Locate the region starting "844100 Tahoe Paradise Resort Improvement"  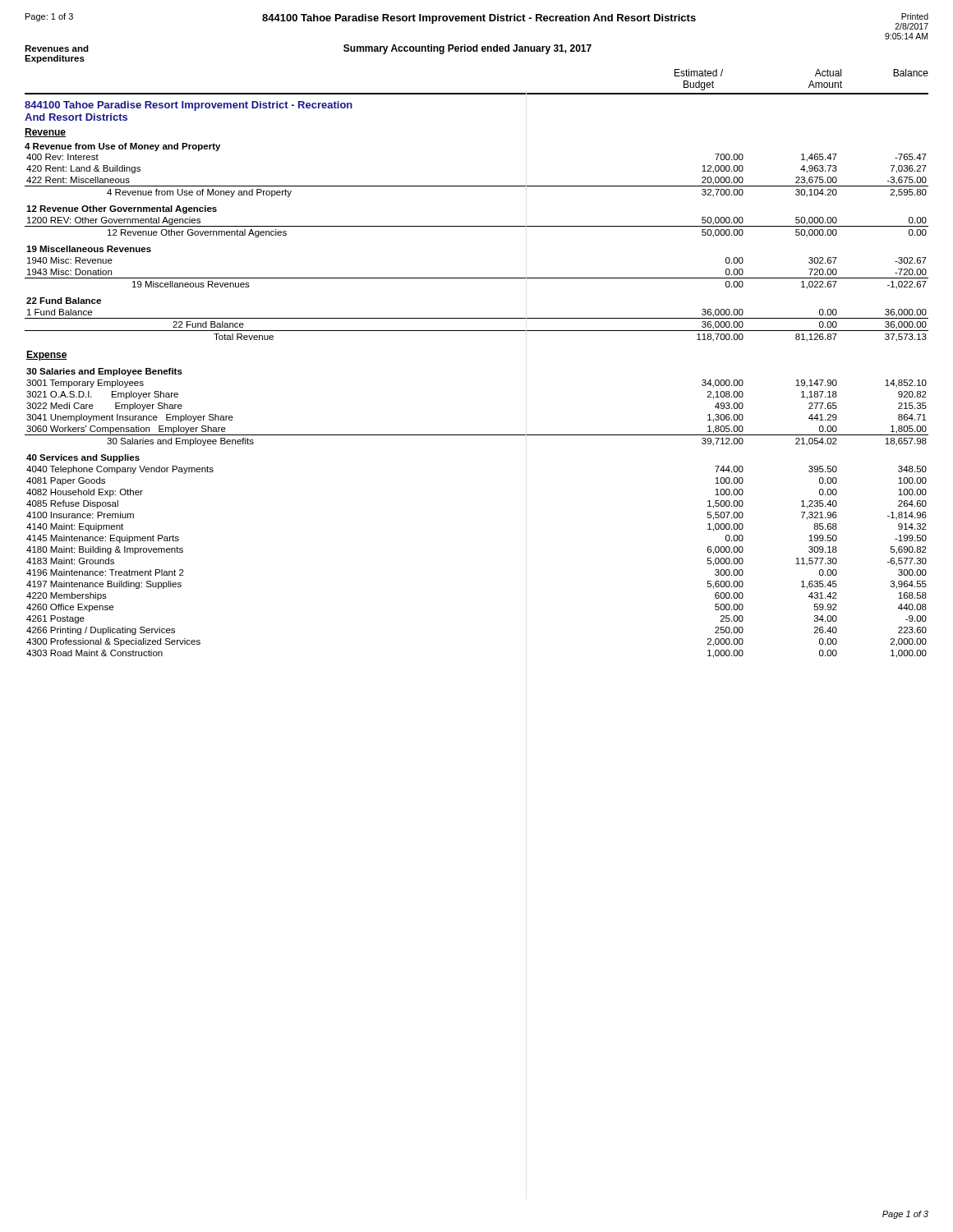point(189,111)
